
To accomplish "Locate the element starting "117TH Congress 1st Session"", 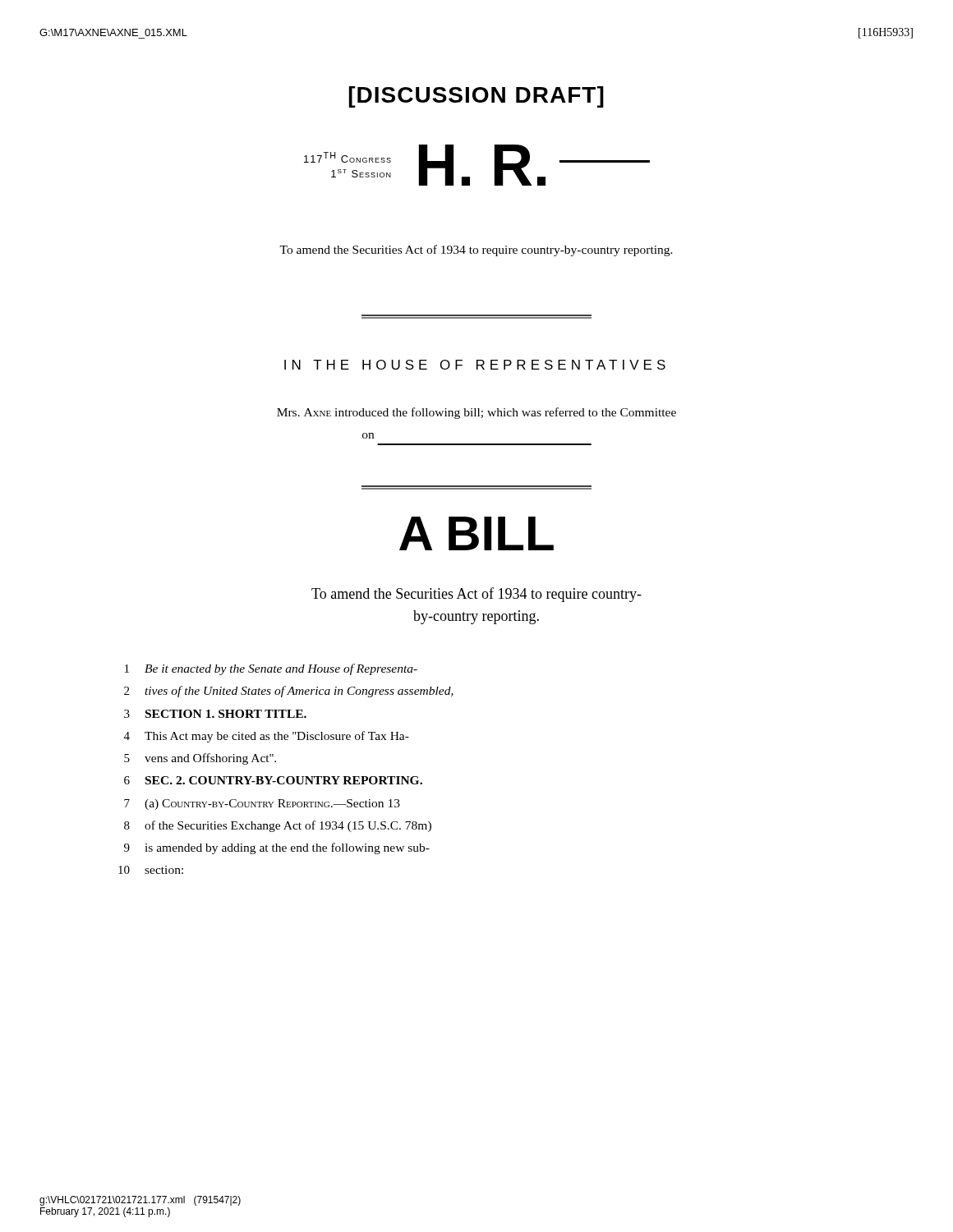I will pos(476,165).
